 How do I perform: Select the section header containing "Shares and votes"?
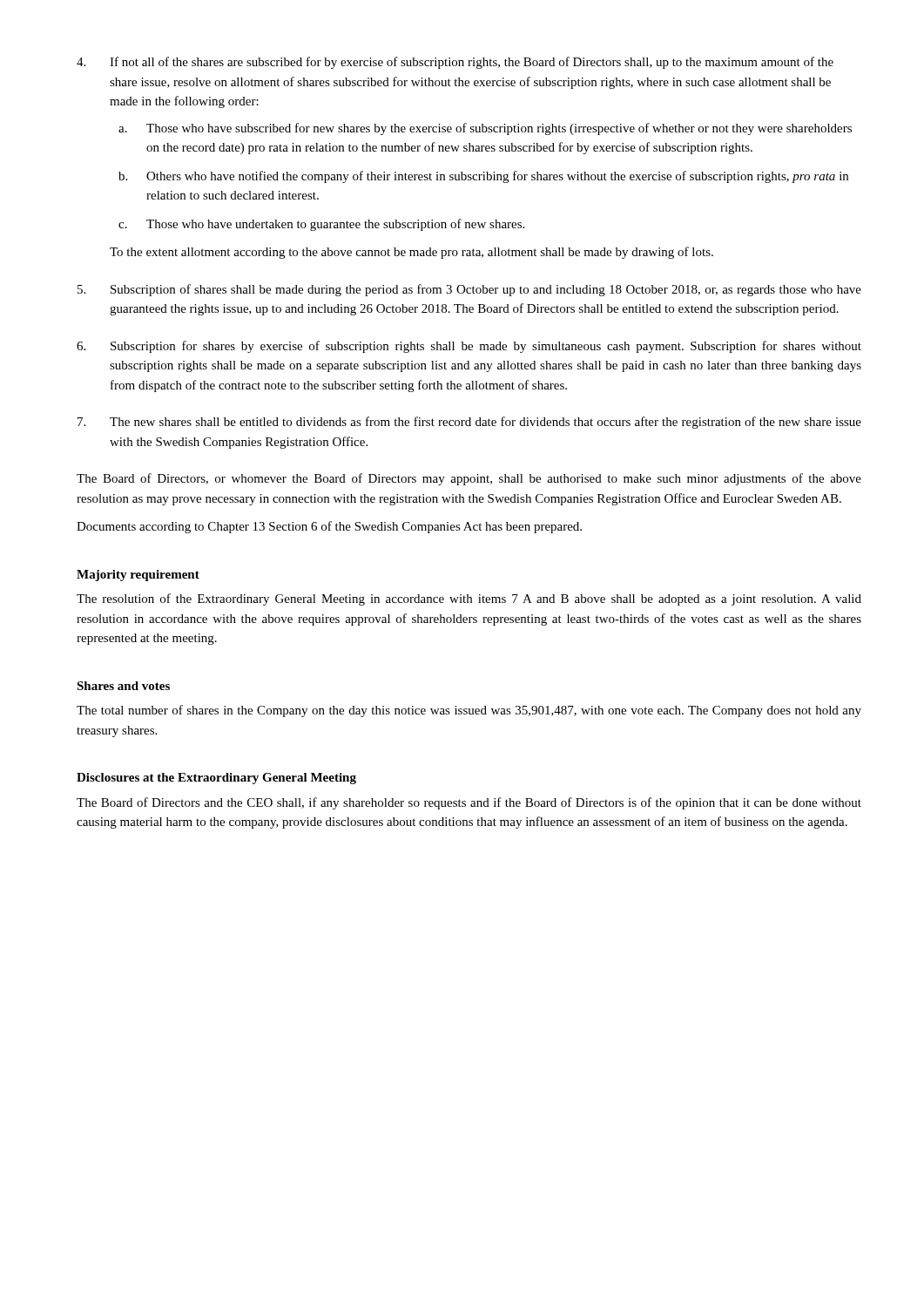coord(123,685)
